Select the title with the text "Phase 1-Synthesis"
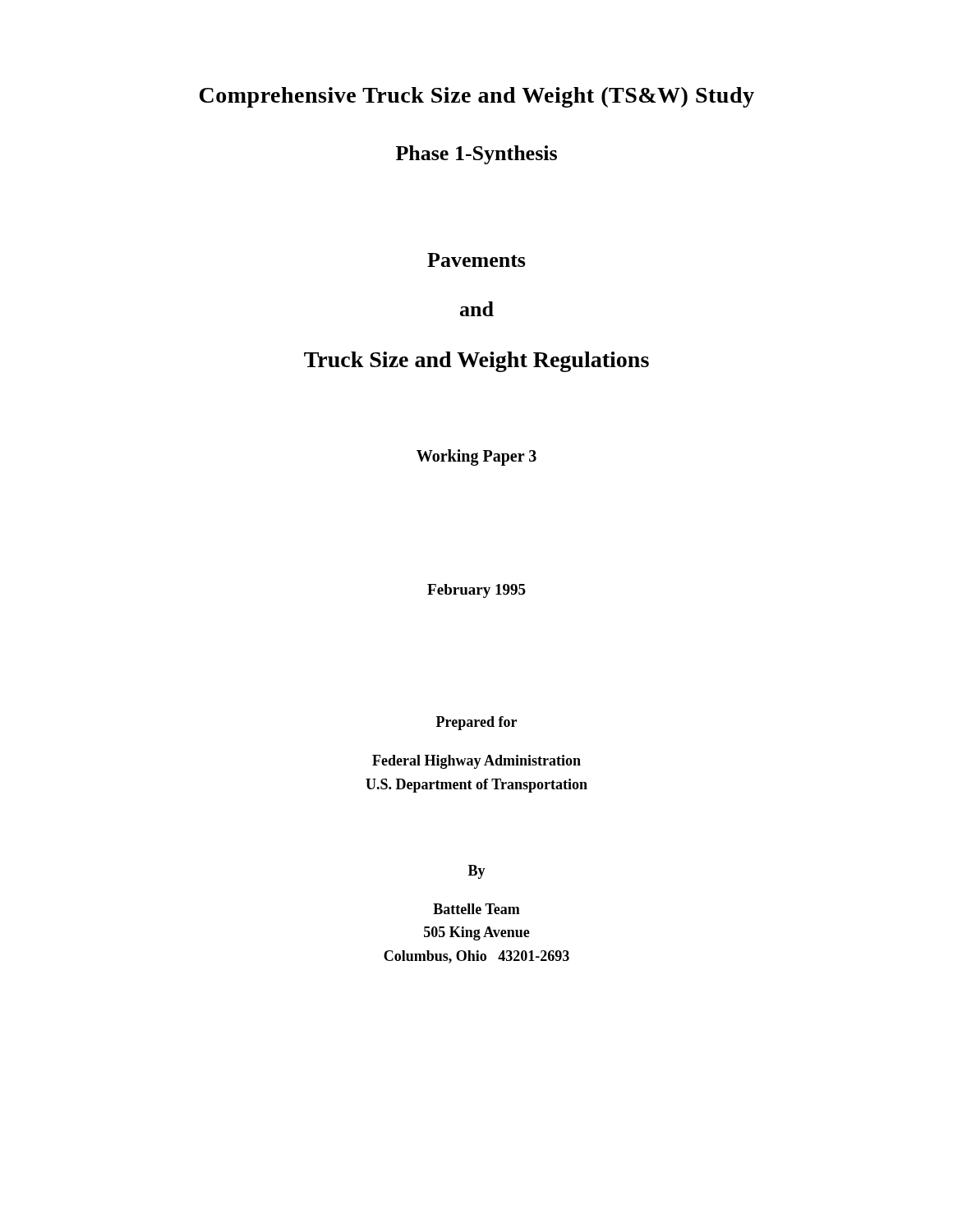The image size is (953, 1232). coord(476,153)
